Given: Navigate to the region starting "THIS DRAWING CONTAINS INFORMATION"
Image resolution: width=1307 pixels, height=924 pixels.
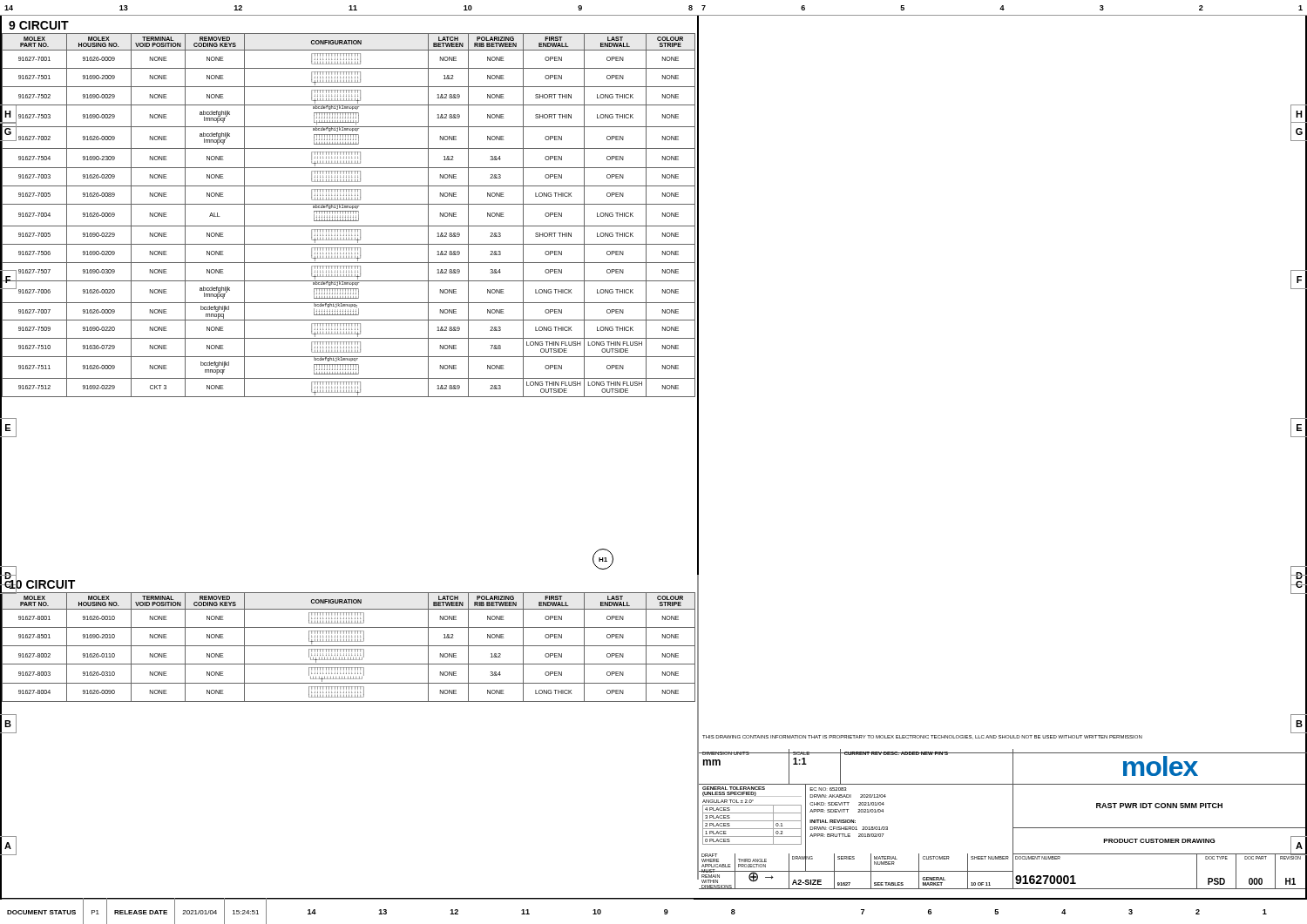Looking at the screenshot, I should click(x=922, y=737).
